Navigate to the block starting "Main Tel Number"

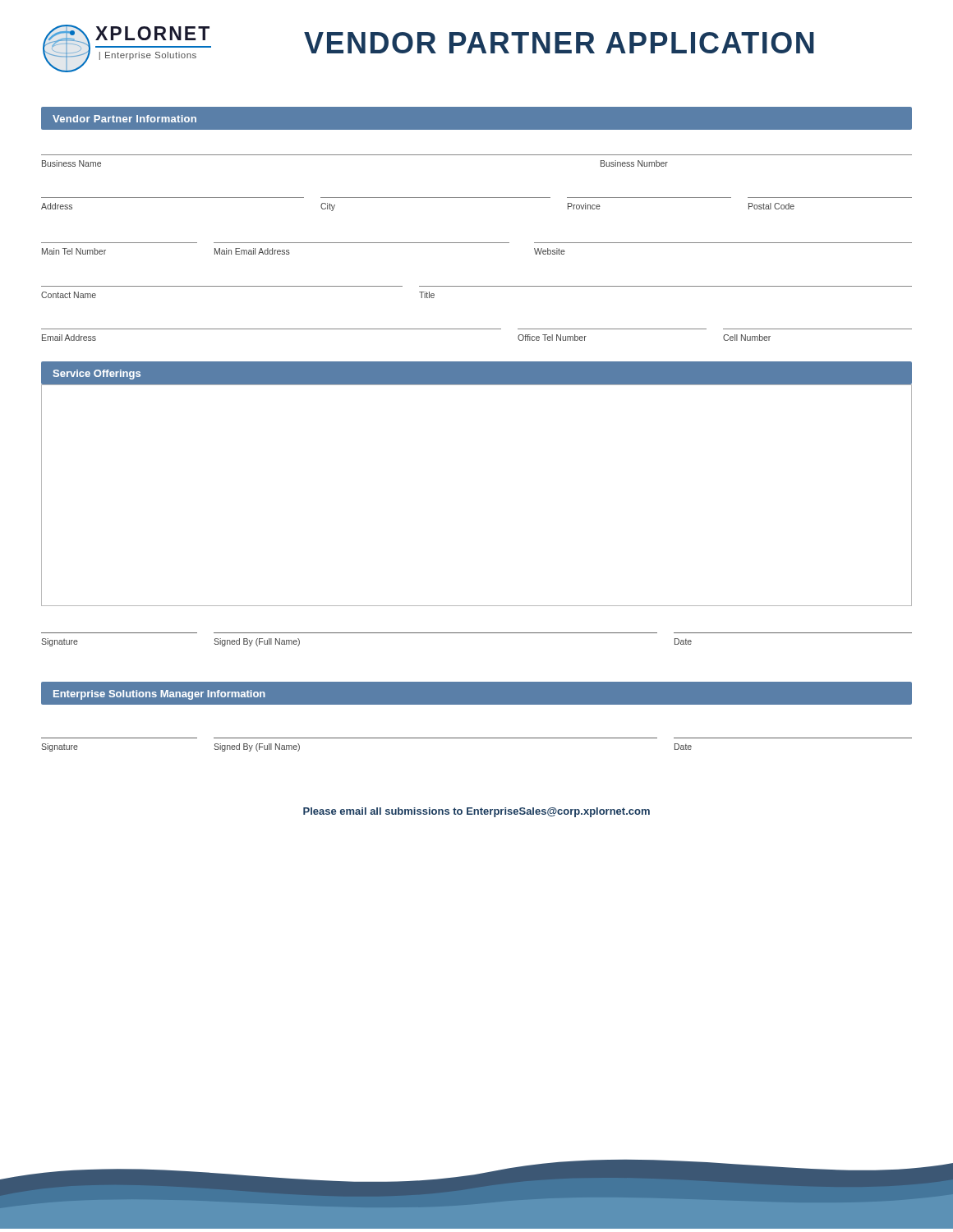(x=74, y=251)
